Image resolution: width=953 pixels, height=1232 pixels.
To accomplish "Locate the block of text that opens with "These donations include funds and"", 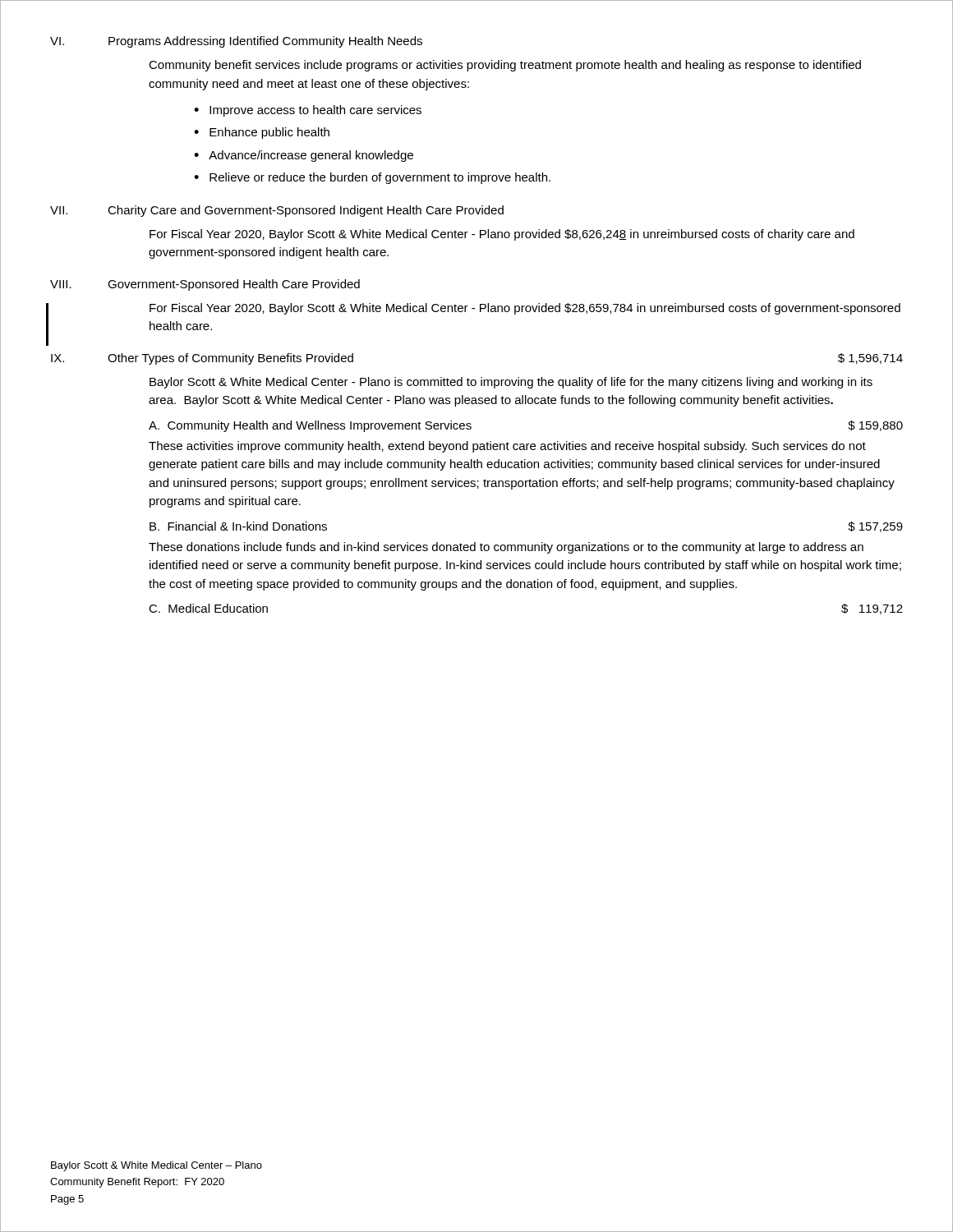I will [x=525, y=565].
